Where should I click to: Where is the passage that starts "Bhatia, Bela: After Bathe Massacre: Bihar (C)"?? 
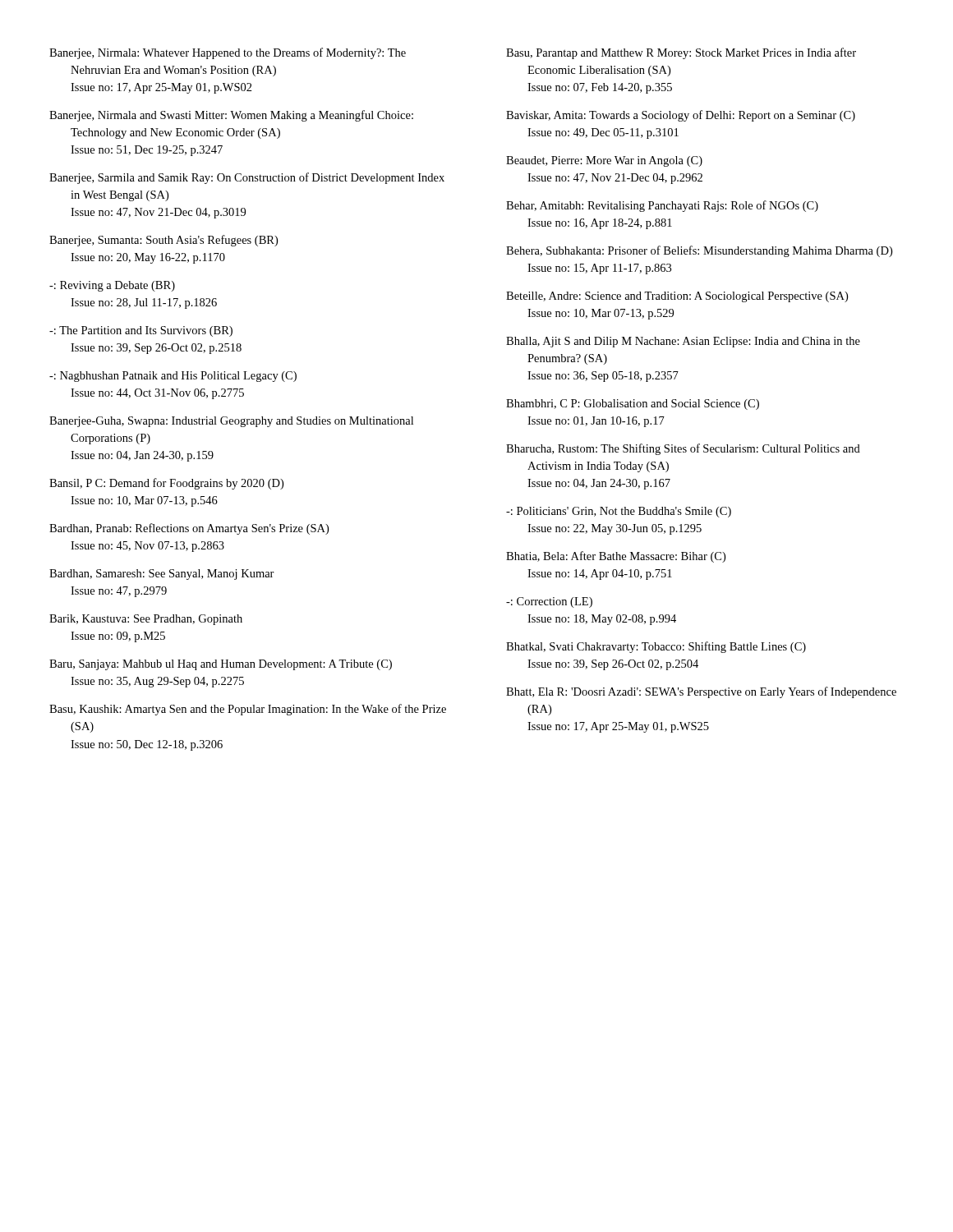(705, 565)
